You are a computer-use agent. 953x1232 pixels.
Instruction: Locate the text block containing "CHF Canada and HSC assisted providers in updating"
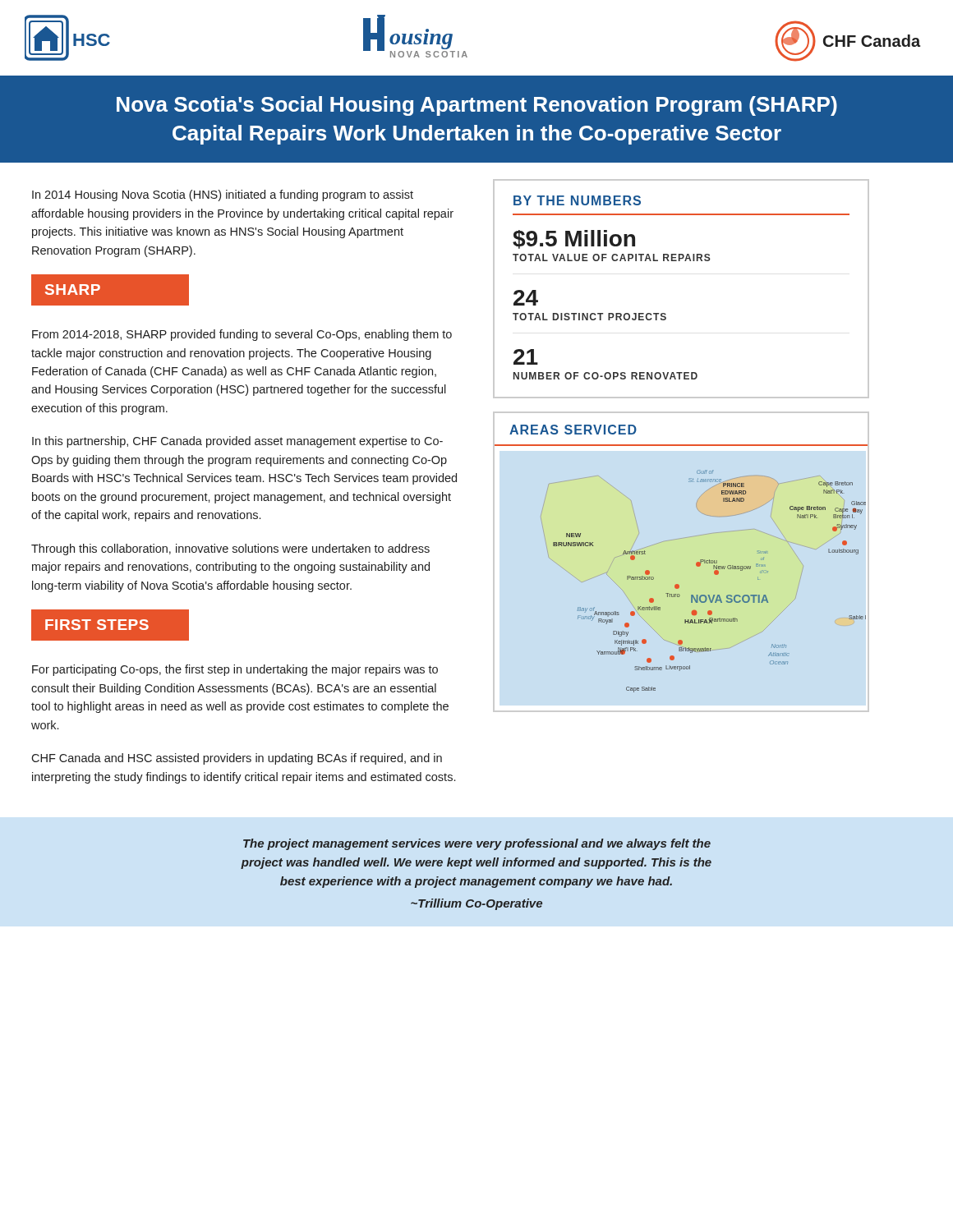click(244, 767)
